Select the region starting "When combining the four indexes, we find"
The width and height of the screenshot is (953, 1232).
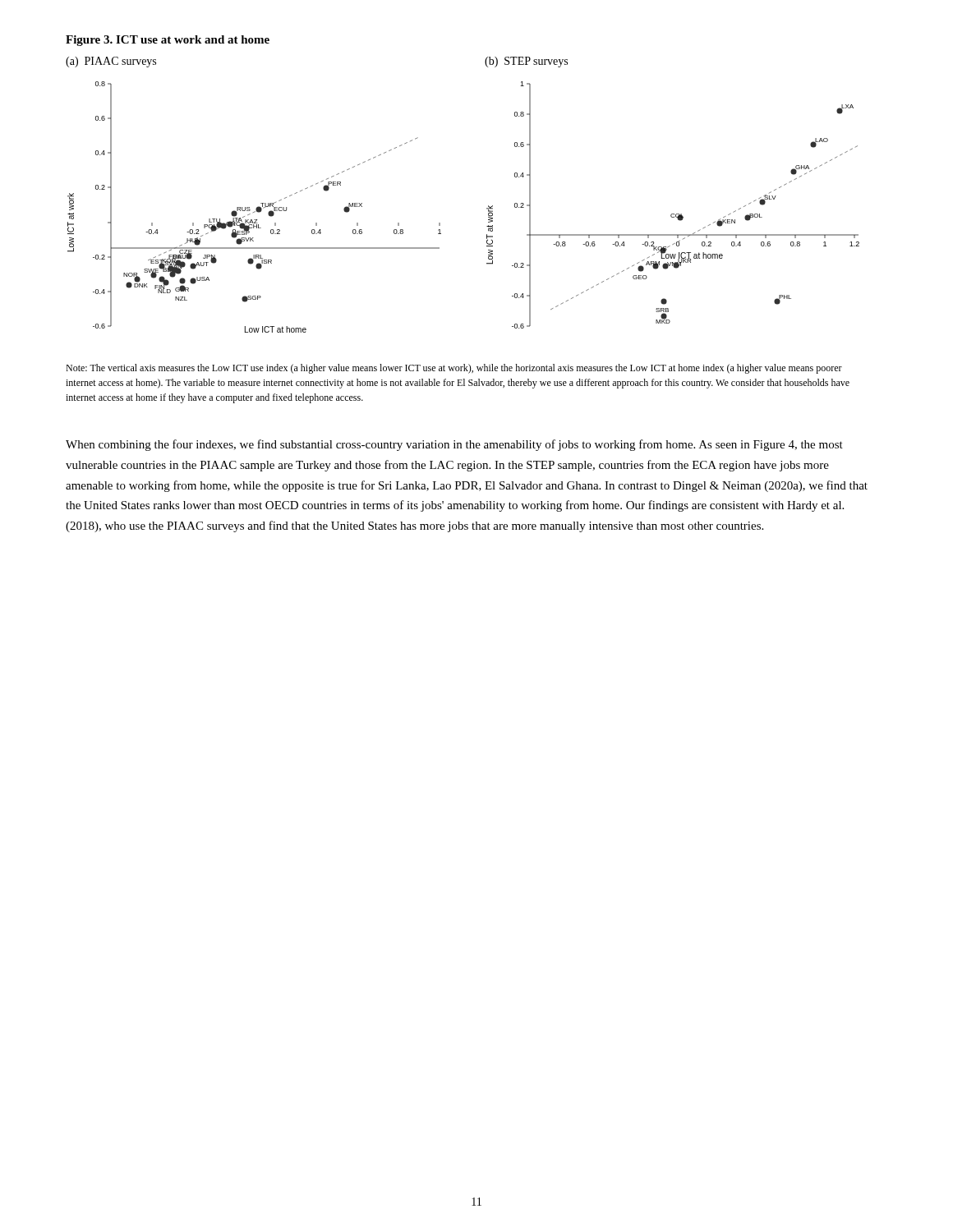[467, 485]
